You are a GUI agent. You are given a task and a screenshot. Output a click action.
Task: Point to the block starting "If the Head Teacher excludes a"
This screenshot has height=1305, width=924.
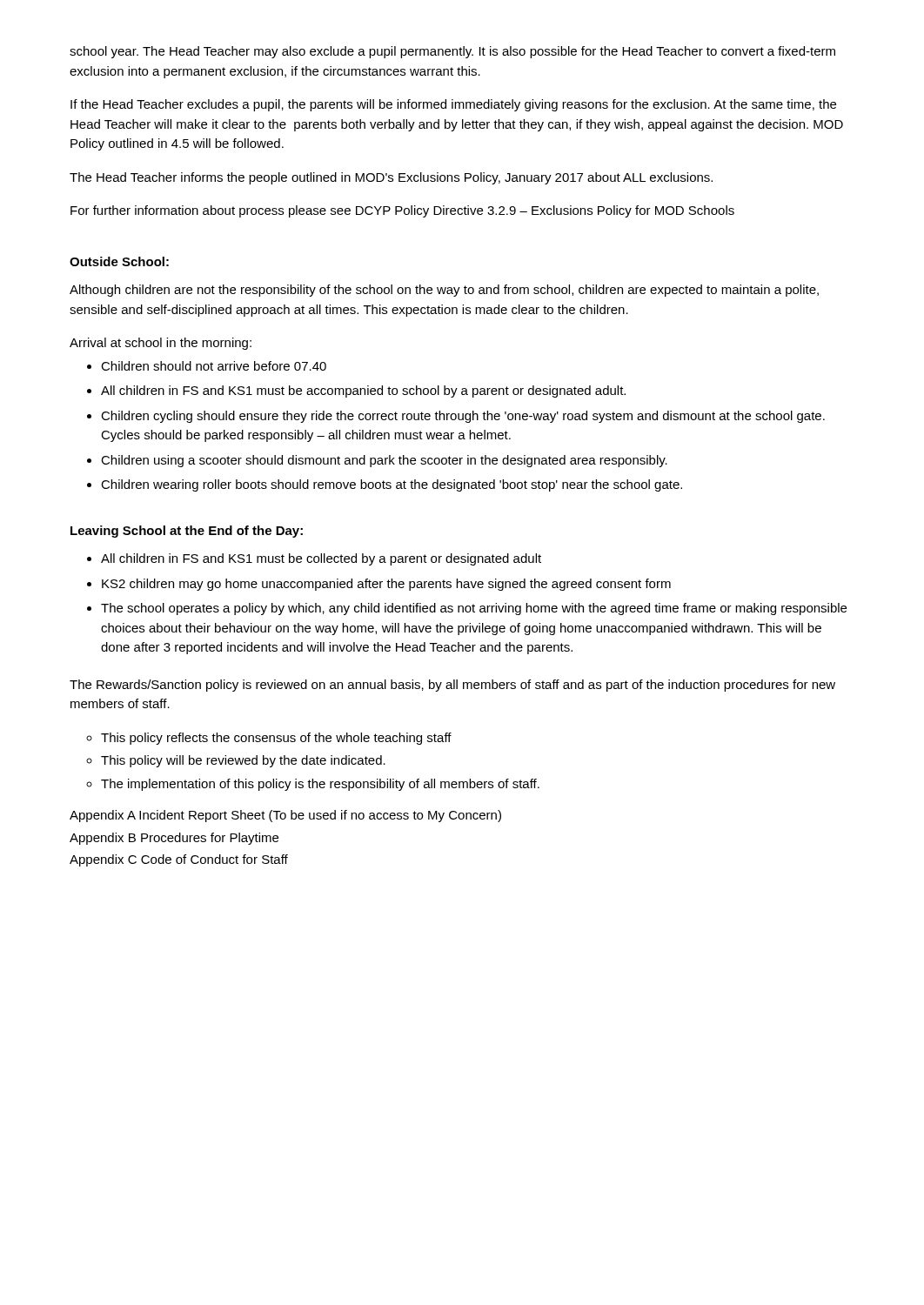(x=457, y=124)
